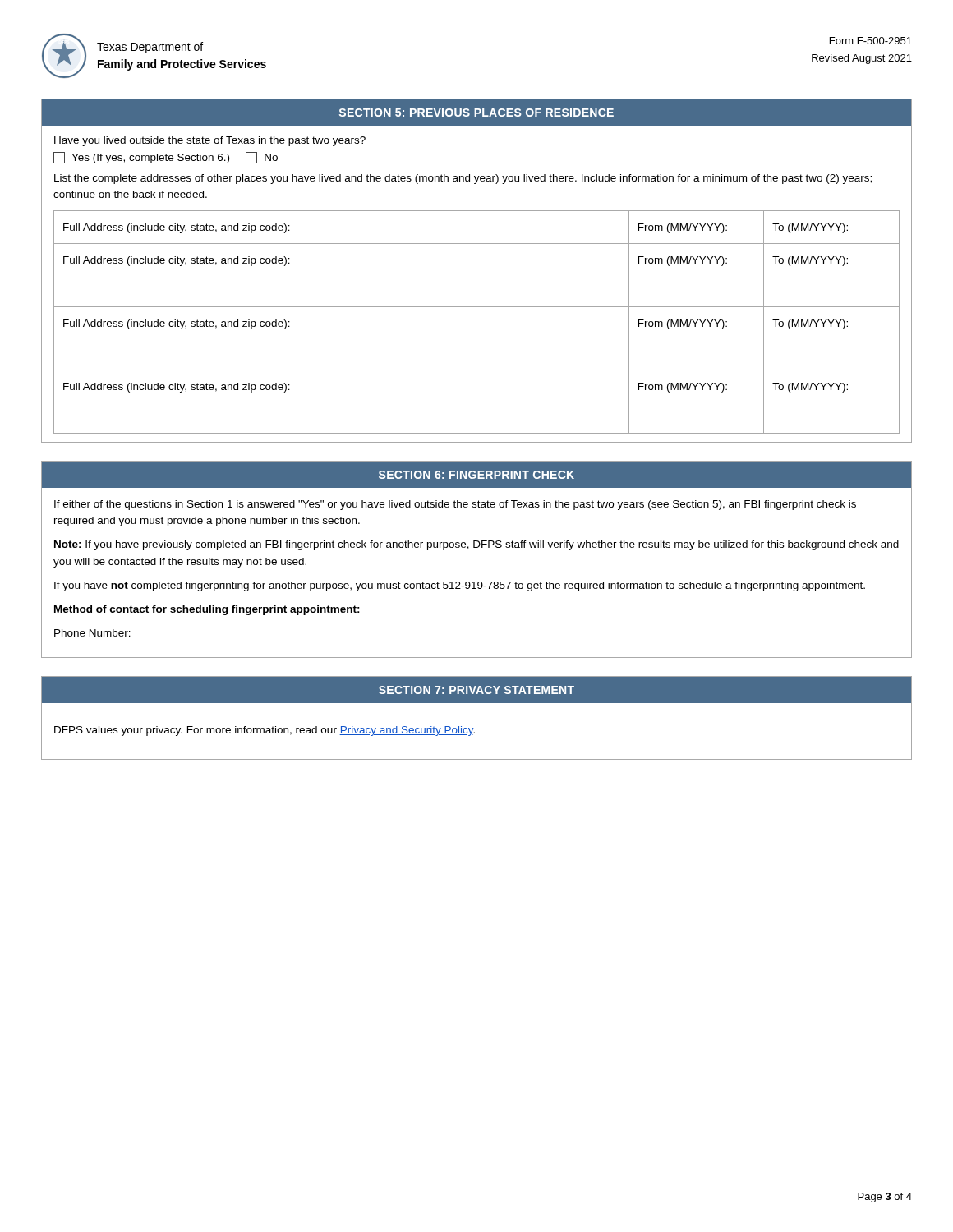
Task: Click on the text block that reads "If you have not completed"
Action: (460, 585)
